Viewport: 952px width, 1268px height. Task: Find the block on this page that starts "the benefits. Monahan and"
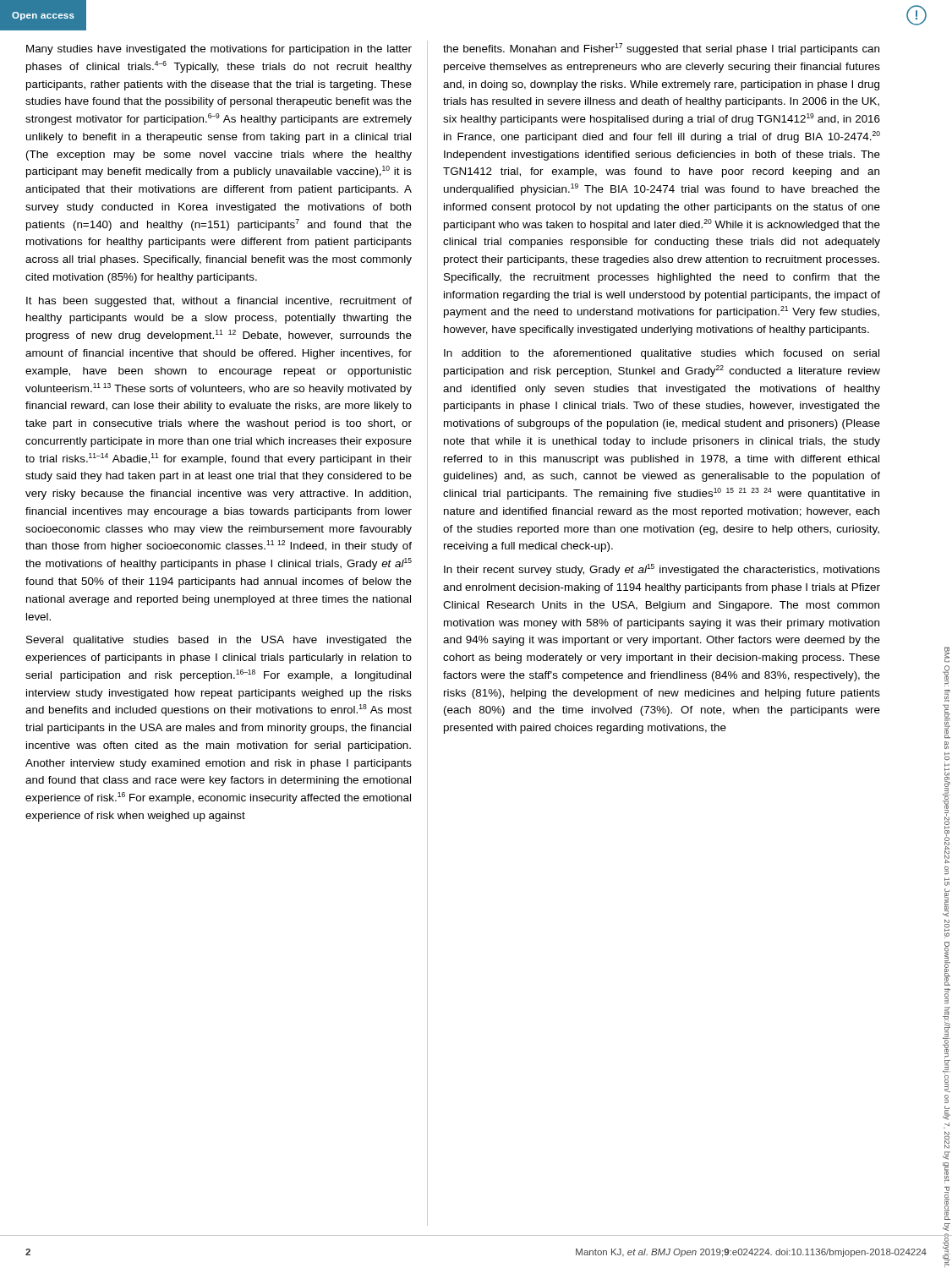pos(662,190)
